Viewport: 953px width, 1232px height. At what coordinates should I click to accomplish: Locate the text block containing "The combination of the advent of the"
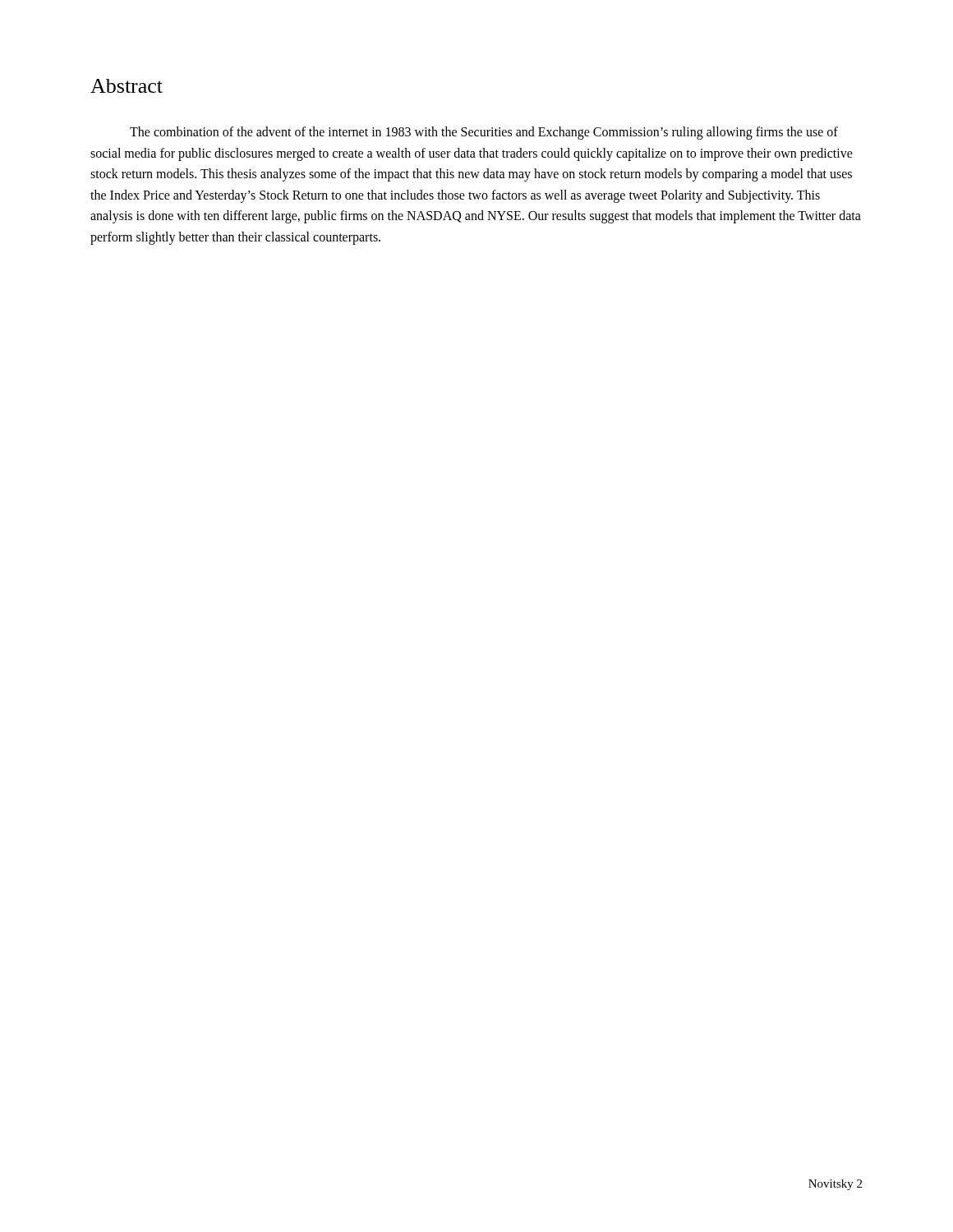pyautogui.click(x=476, y=184)
